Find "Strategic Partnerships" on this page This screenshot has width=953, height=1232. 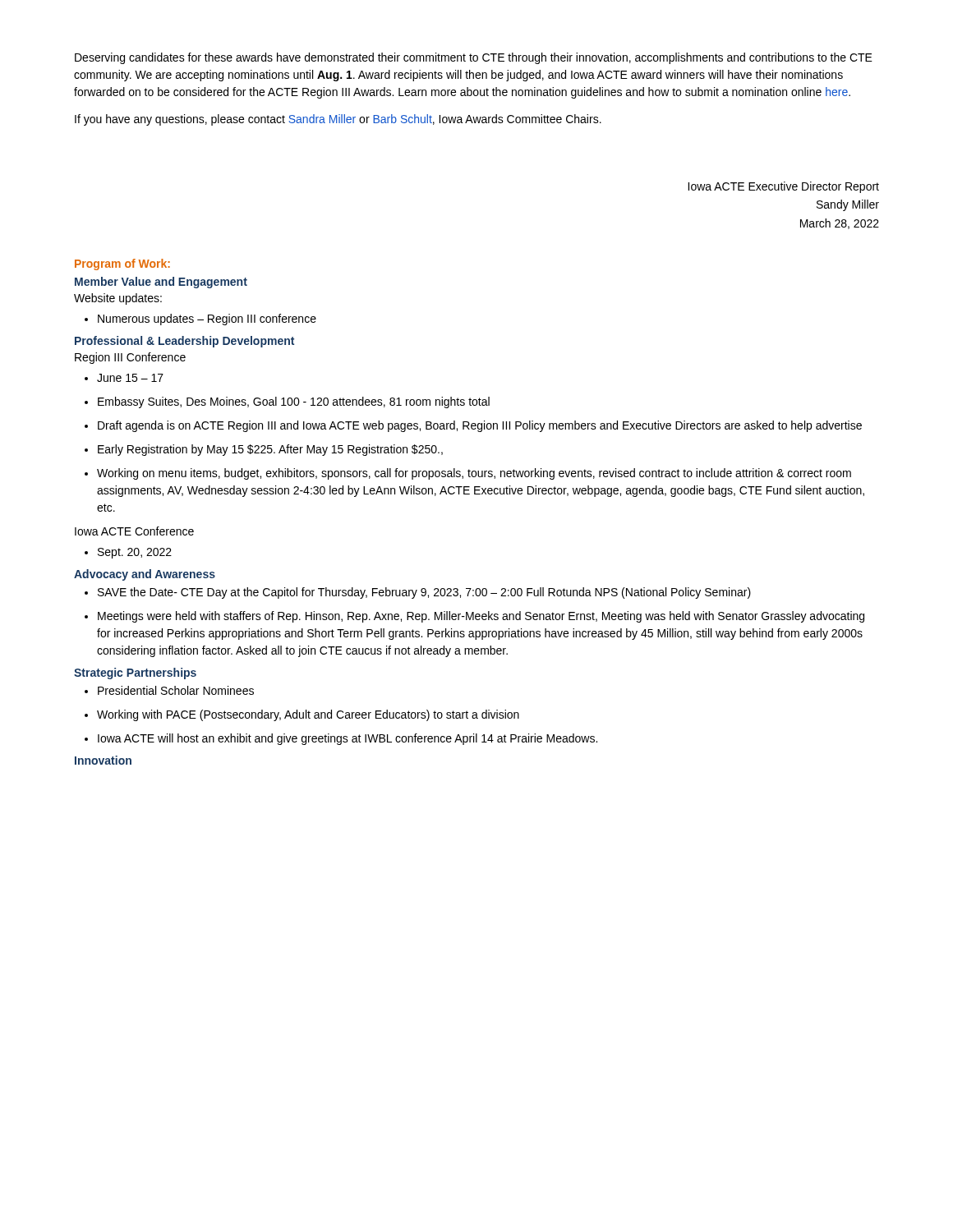tap(135, 673)
